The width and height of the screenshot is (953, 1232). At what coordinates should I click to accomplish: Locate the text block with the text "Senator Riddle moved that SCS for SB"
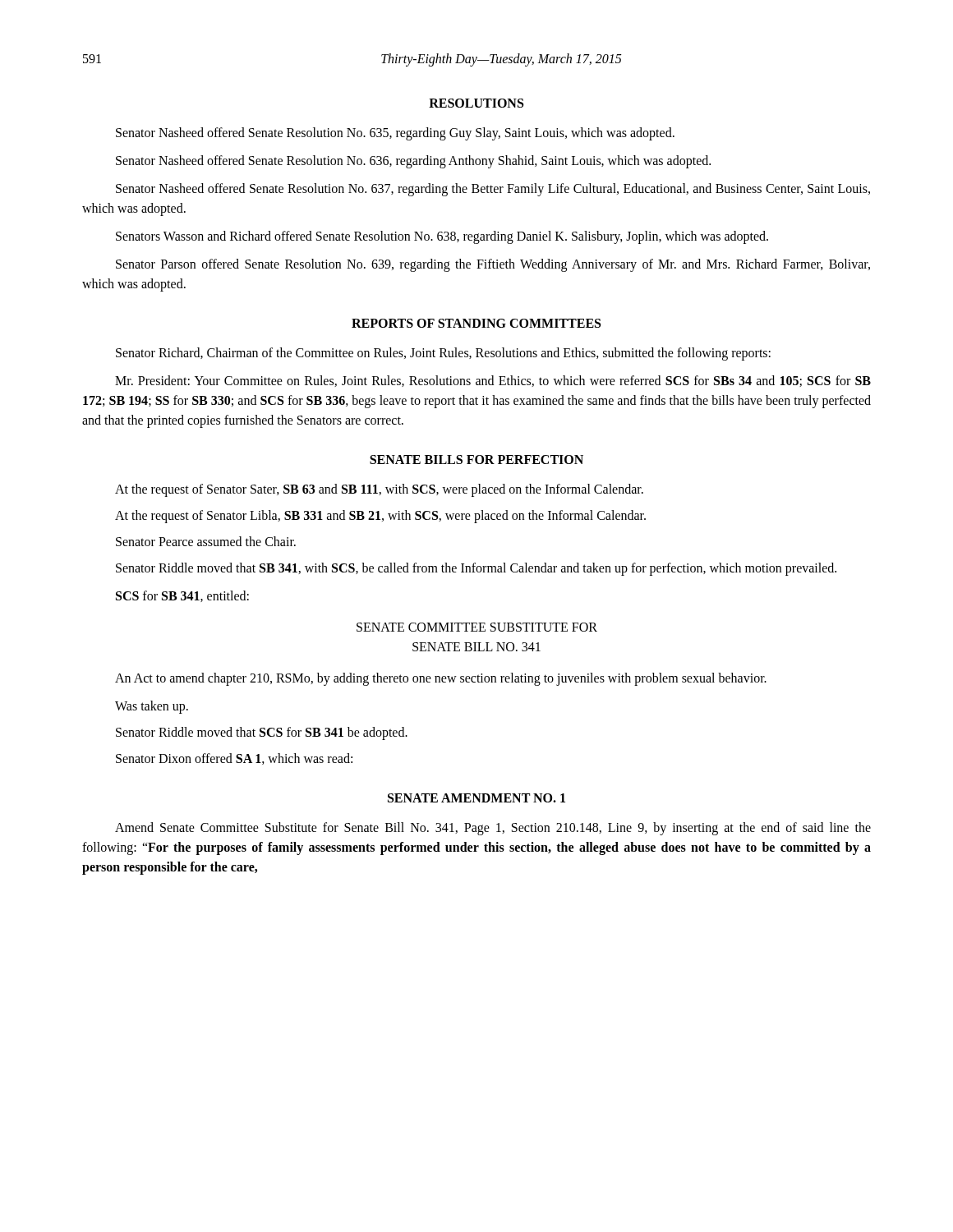tap(261, 732)
